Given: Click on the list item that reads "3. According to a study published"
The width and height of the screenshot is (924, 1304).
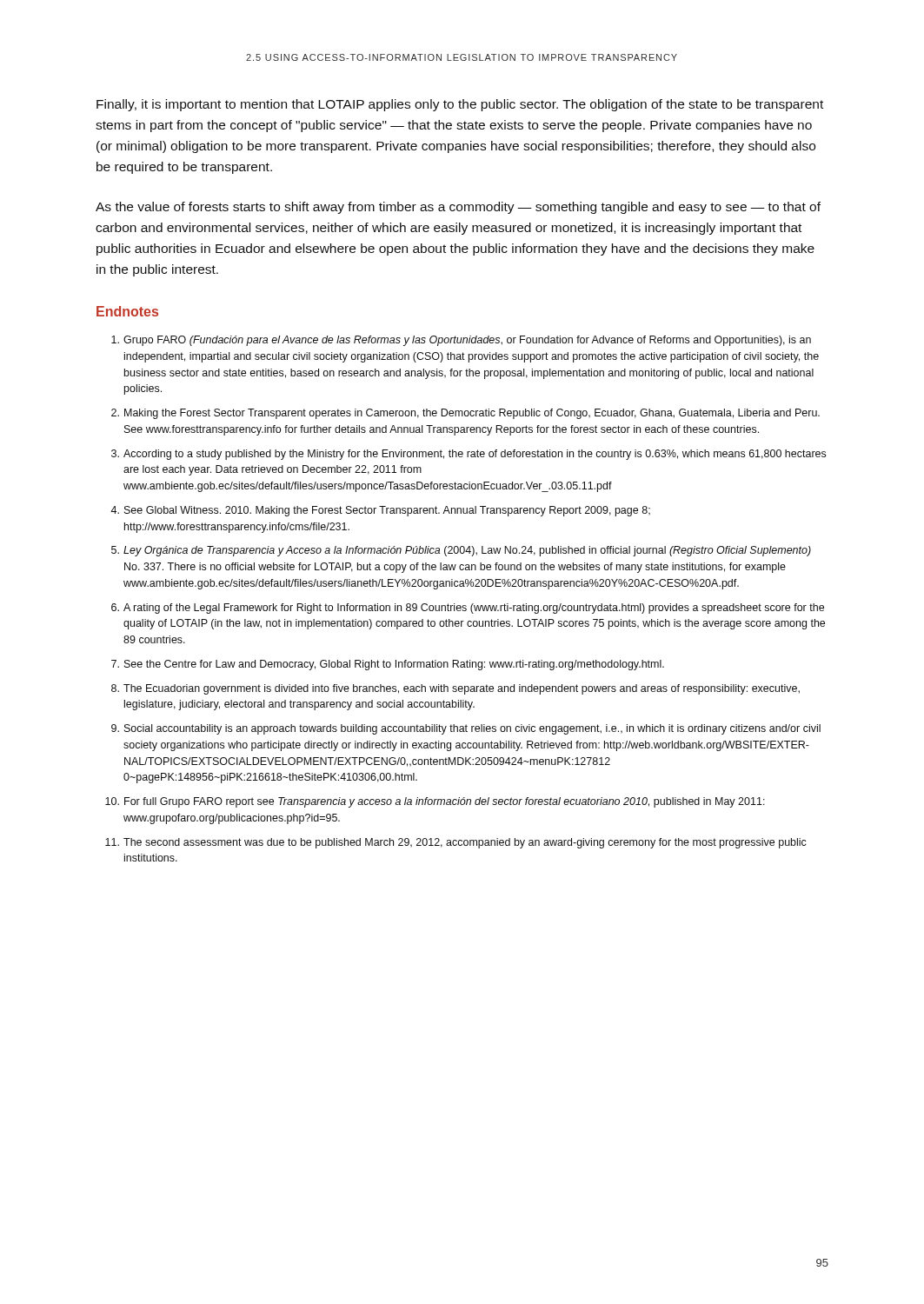Looking at the screenshot, I should [469, 455].
